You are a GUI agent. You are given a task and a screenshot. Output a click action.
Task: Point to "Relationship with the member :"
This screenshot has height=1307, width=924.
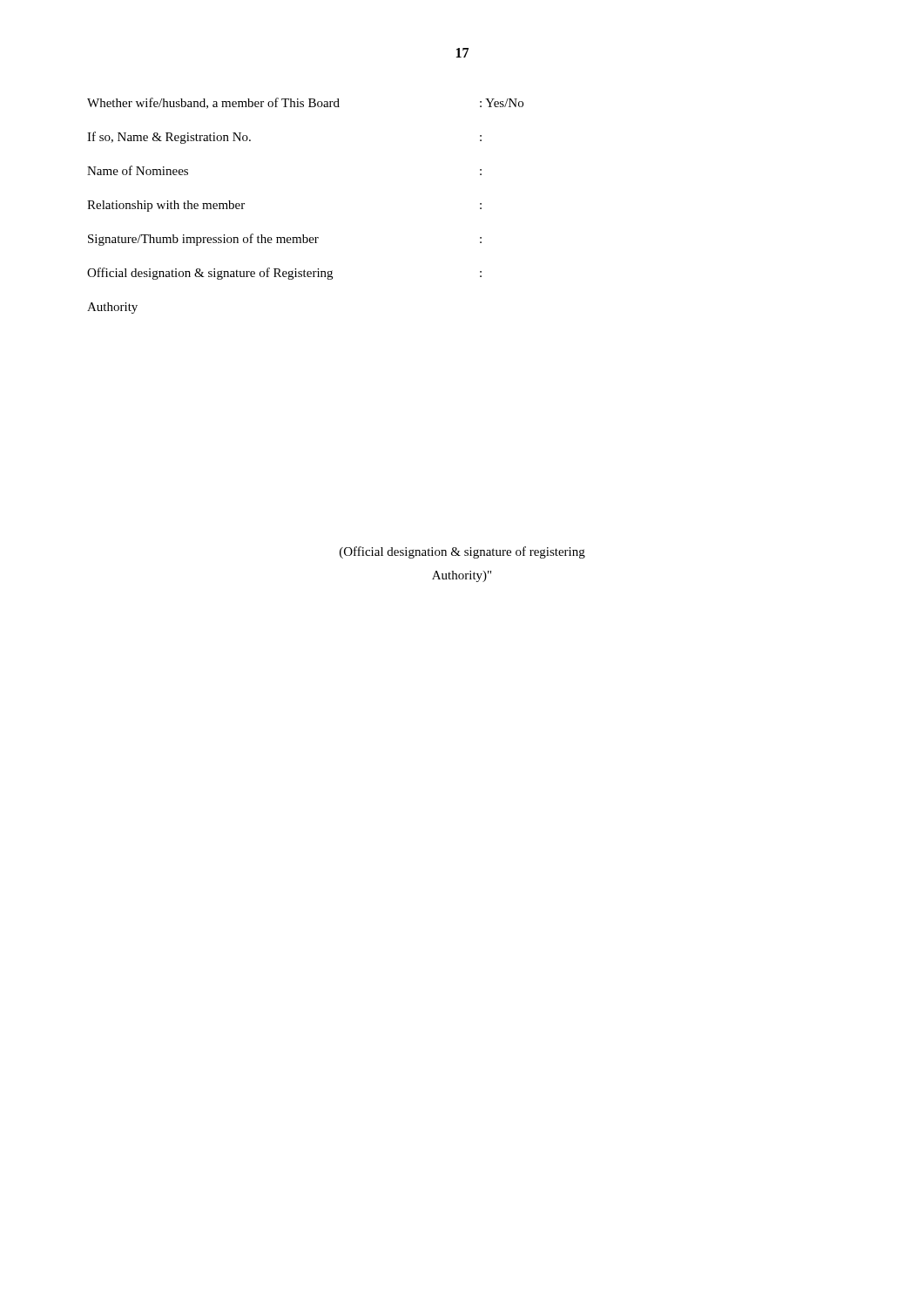pyautogui.click(x=168, y=206)
